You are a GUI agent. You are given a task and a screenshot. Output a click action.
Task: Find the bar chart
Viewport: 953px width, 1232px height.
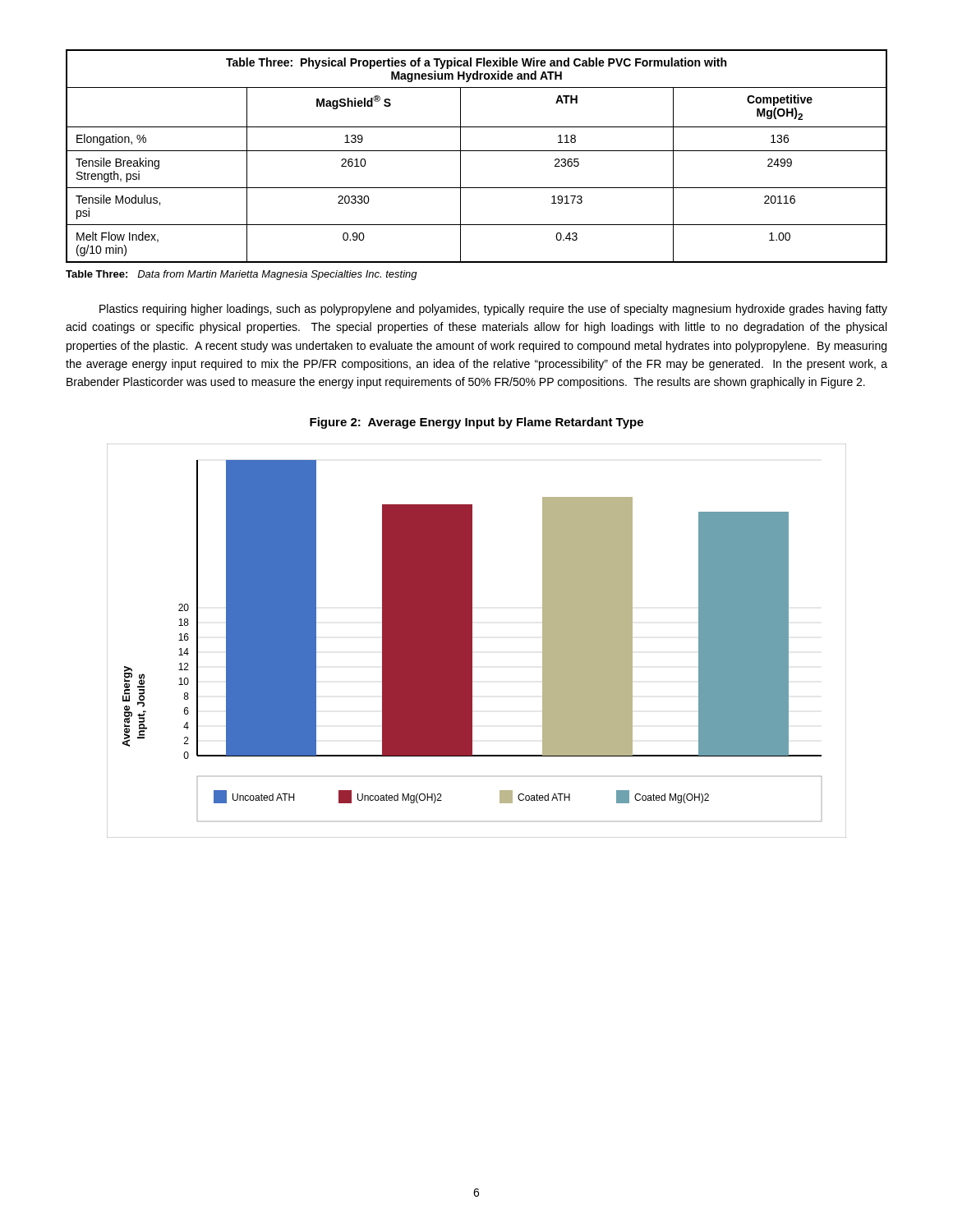[476, 640]
